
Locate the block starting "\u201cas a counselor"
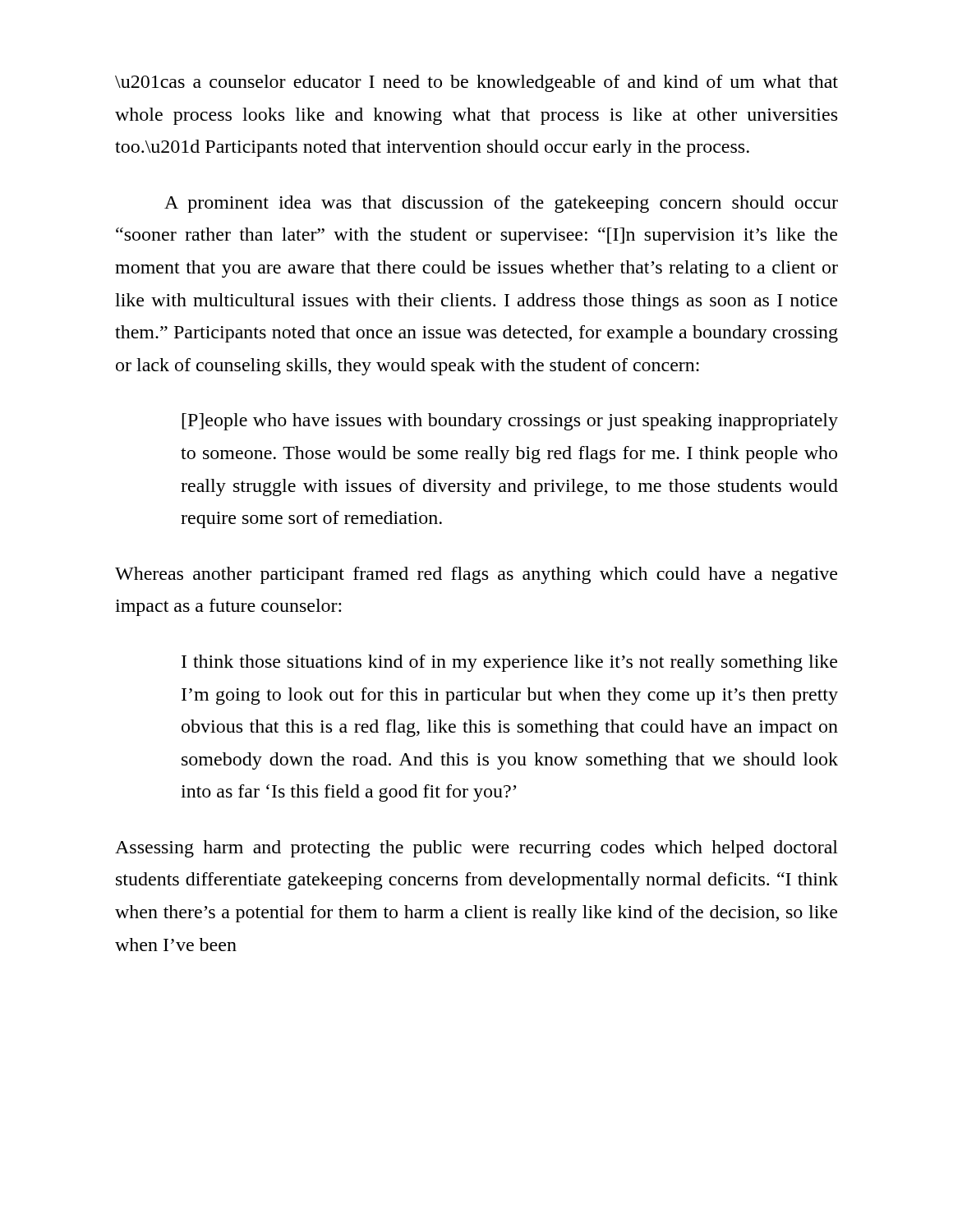point(476,114)
